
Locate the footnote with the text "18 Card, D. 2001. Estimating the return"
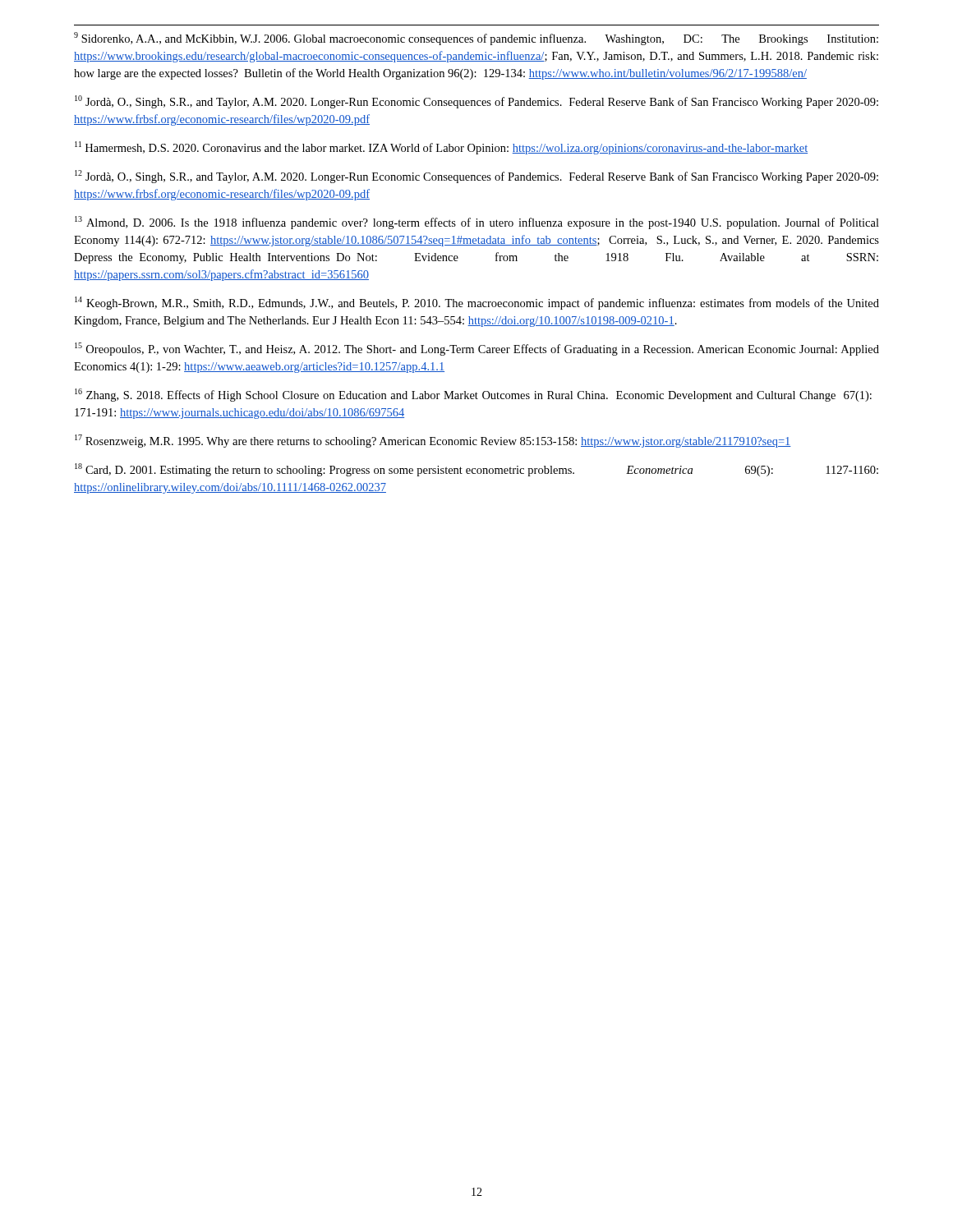476,478
